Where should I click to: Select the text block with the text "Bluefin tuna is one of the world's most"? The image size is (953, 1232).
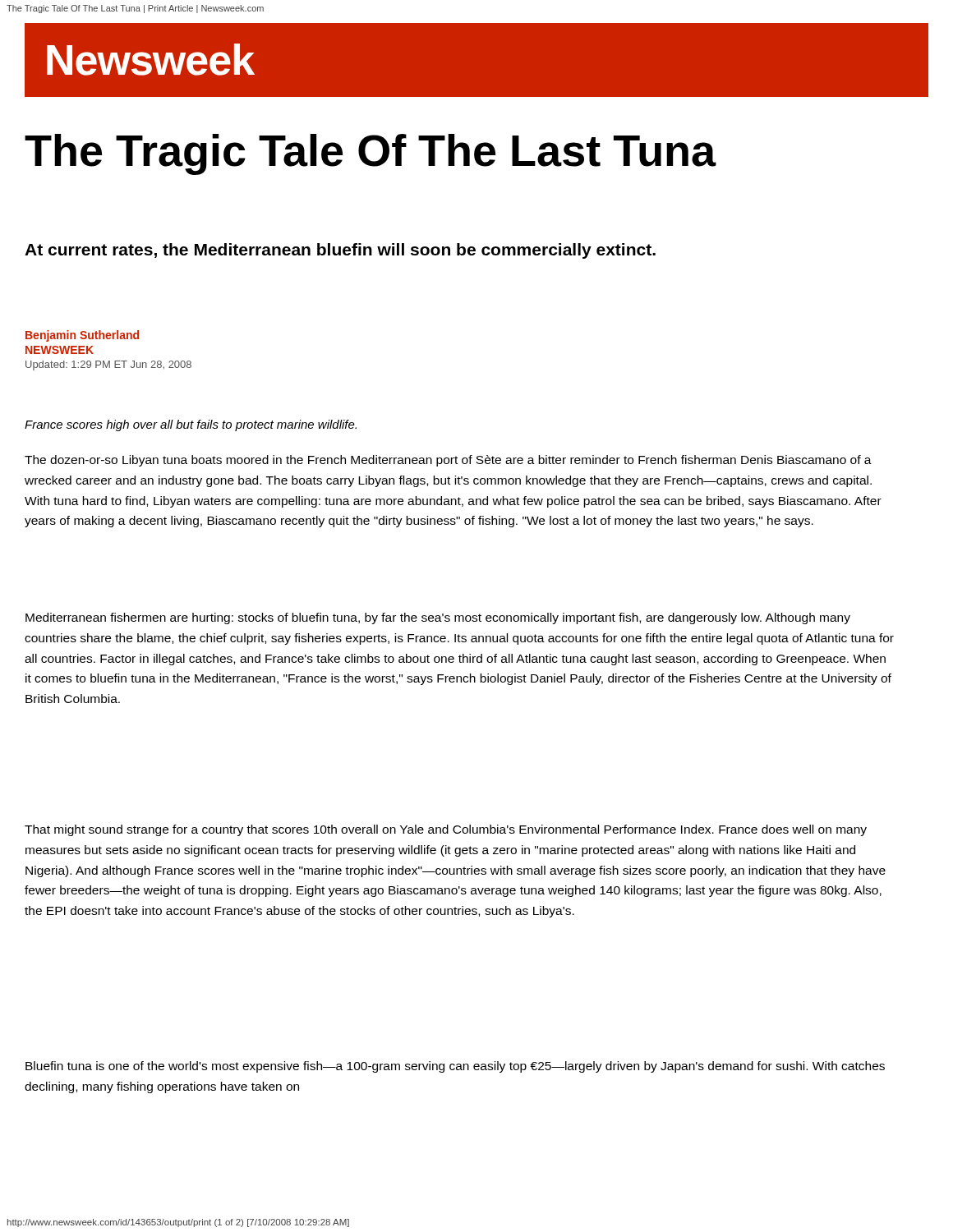point(460,1077)
